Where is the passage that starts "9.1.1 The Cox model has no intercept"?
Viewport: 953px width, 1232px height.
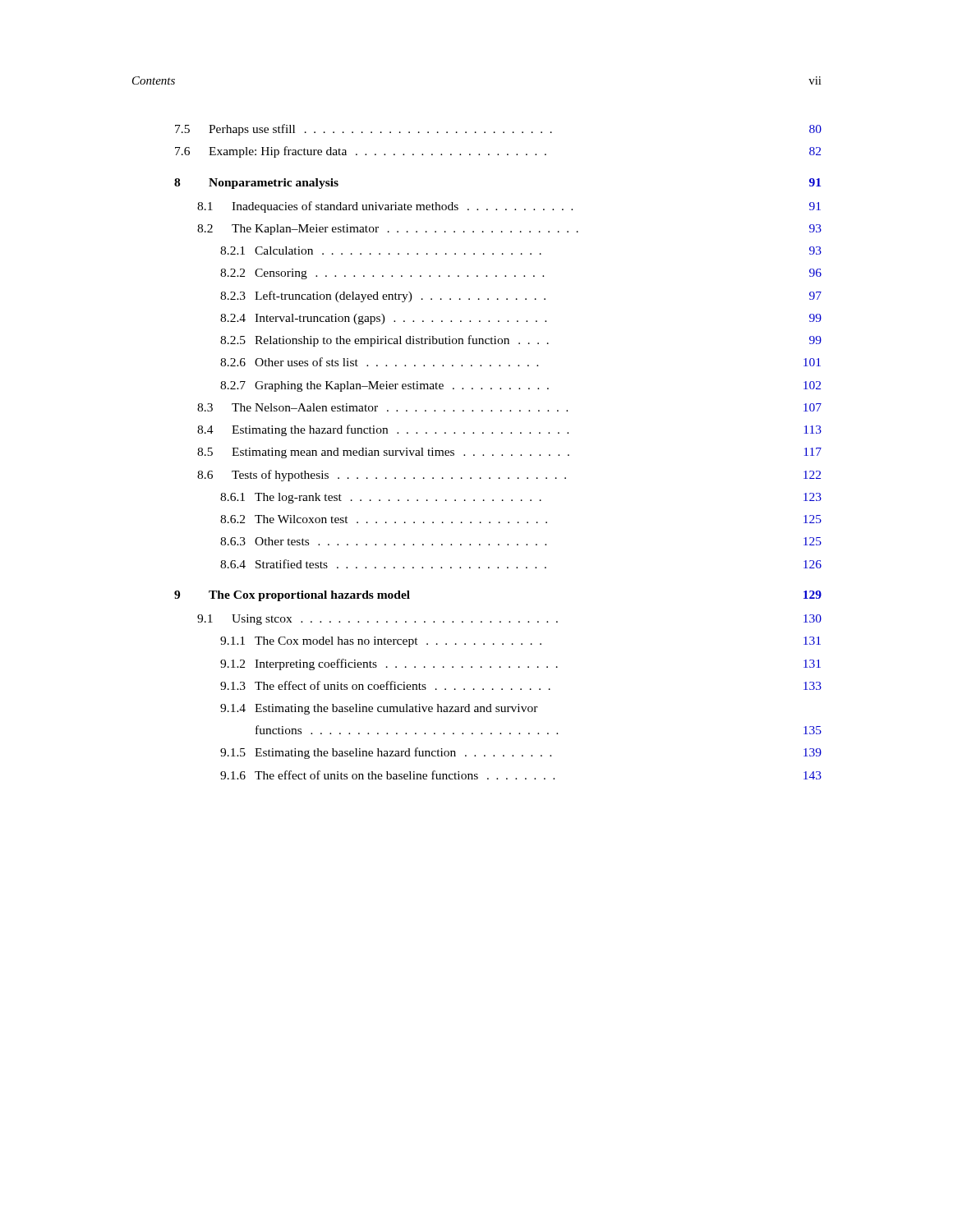498,641
